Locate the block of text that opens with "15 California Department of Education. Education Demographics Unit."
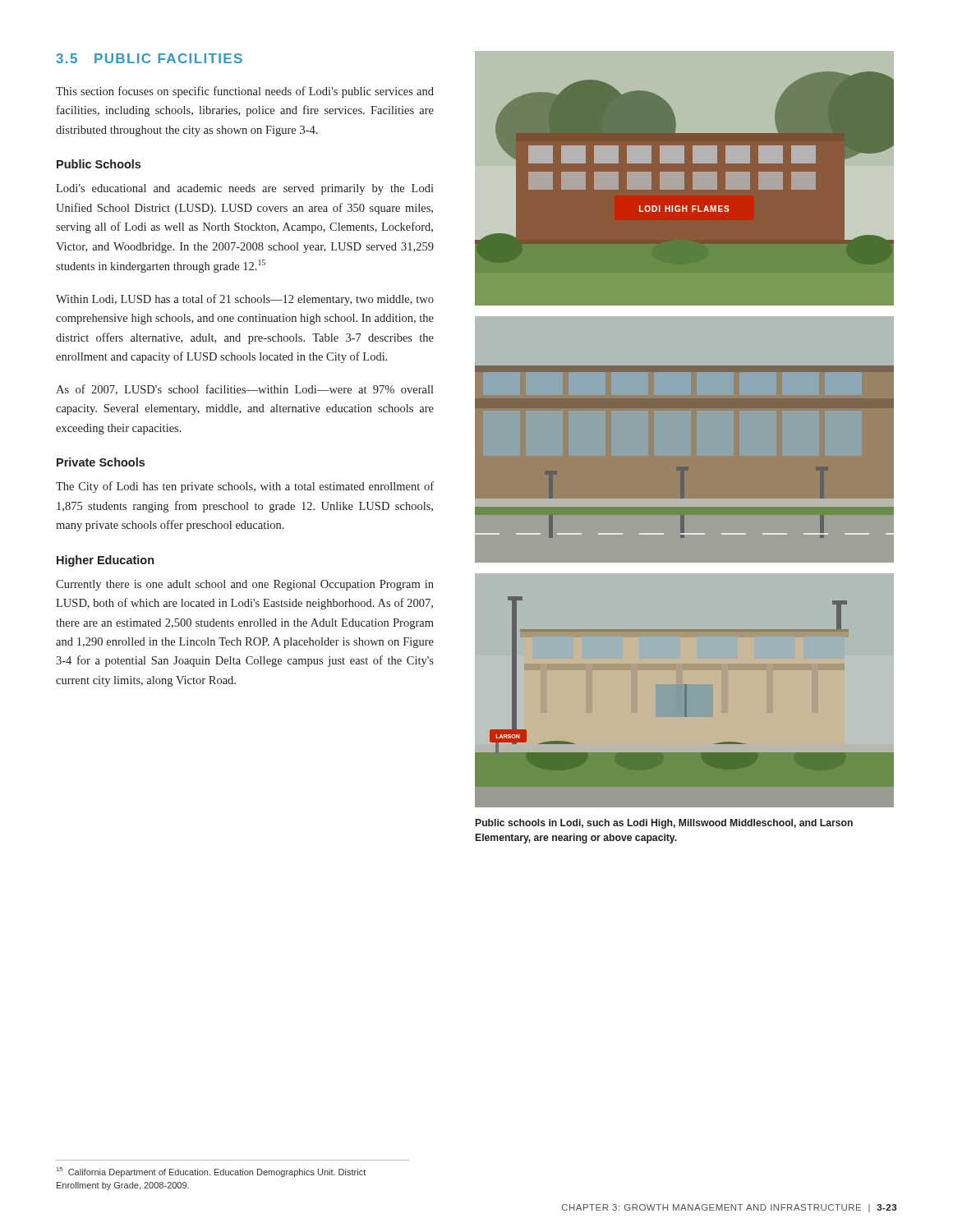Screen dimensions: 1232x953 (211, 1178)
